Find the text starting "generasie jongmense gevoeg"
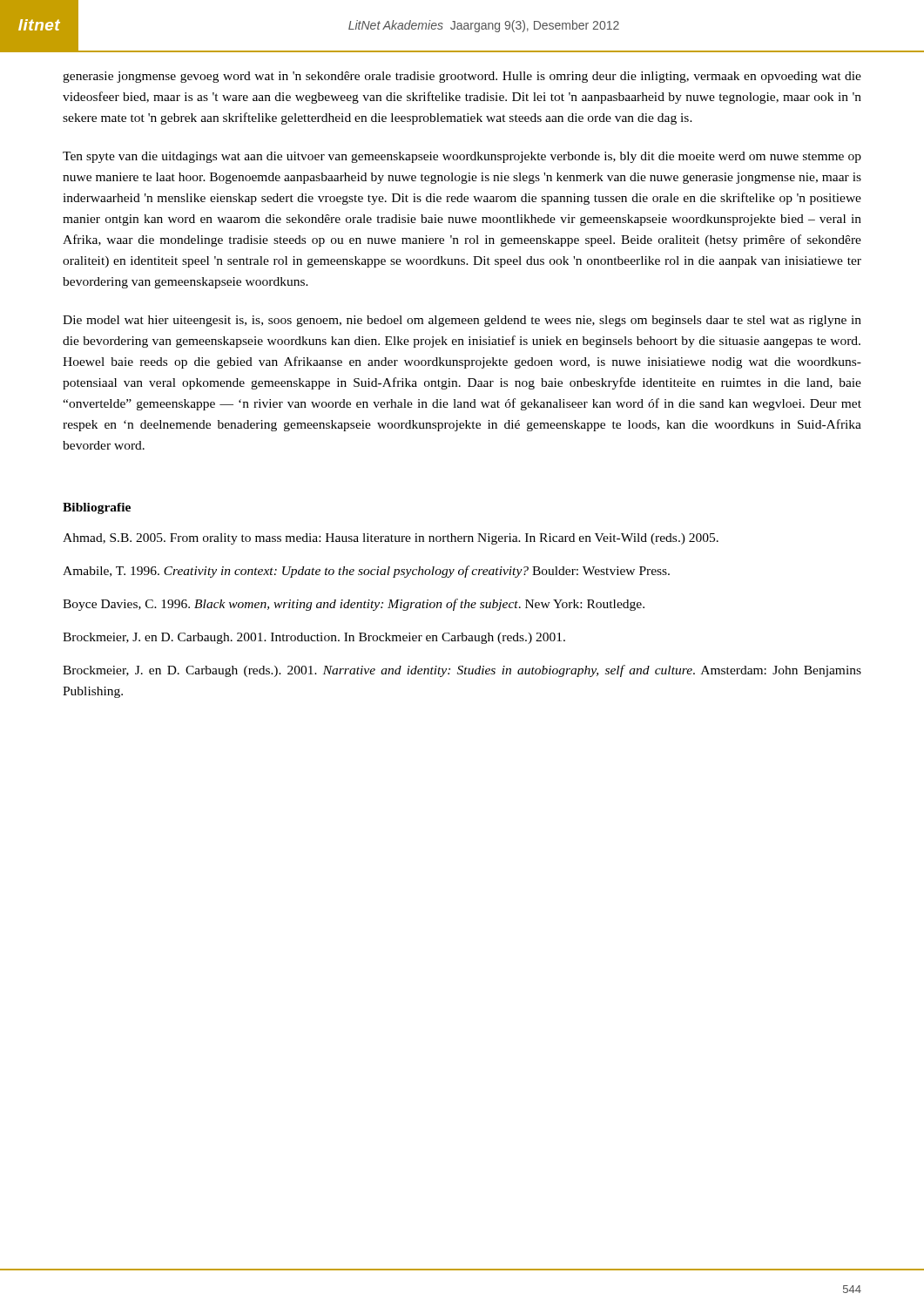Image resolution: width=924 pixels, height=1307 pixels. click(x=462, y=96)
